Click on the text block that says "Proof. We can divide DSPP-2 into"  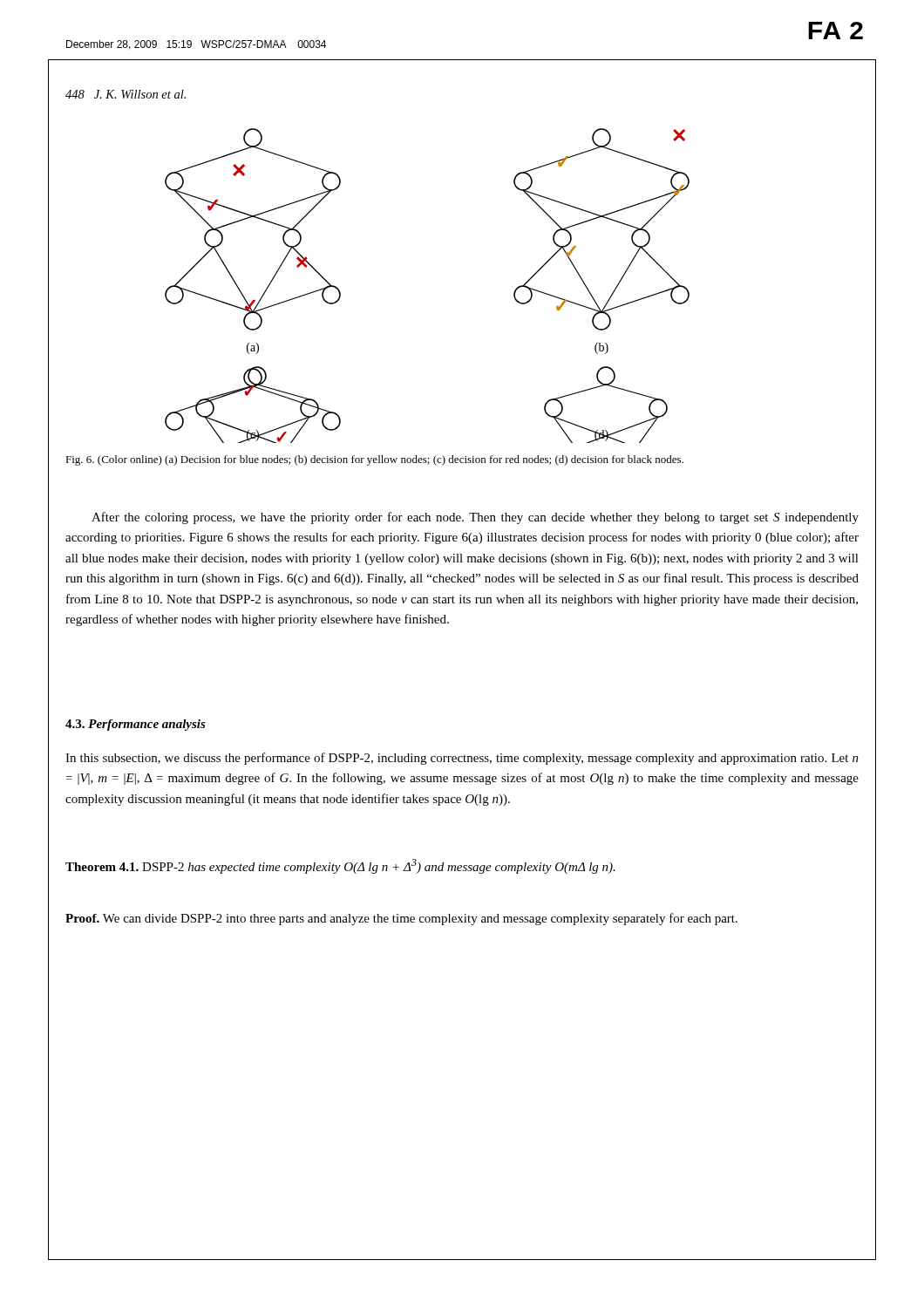[402, 918]
